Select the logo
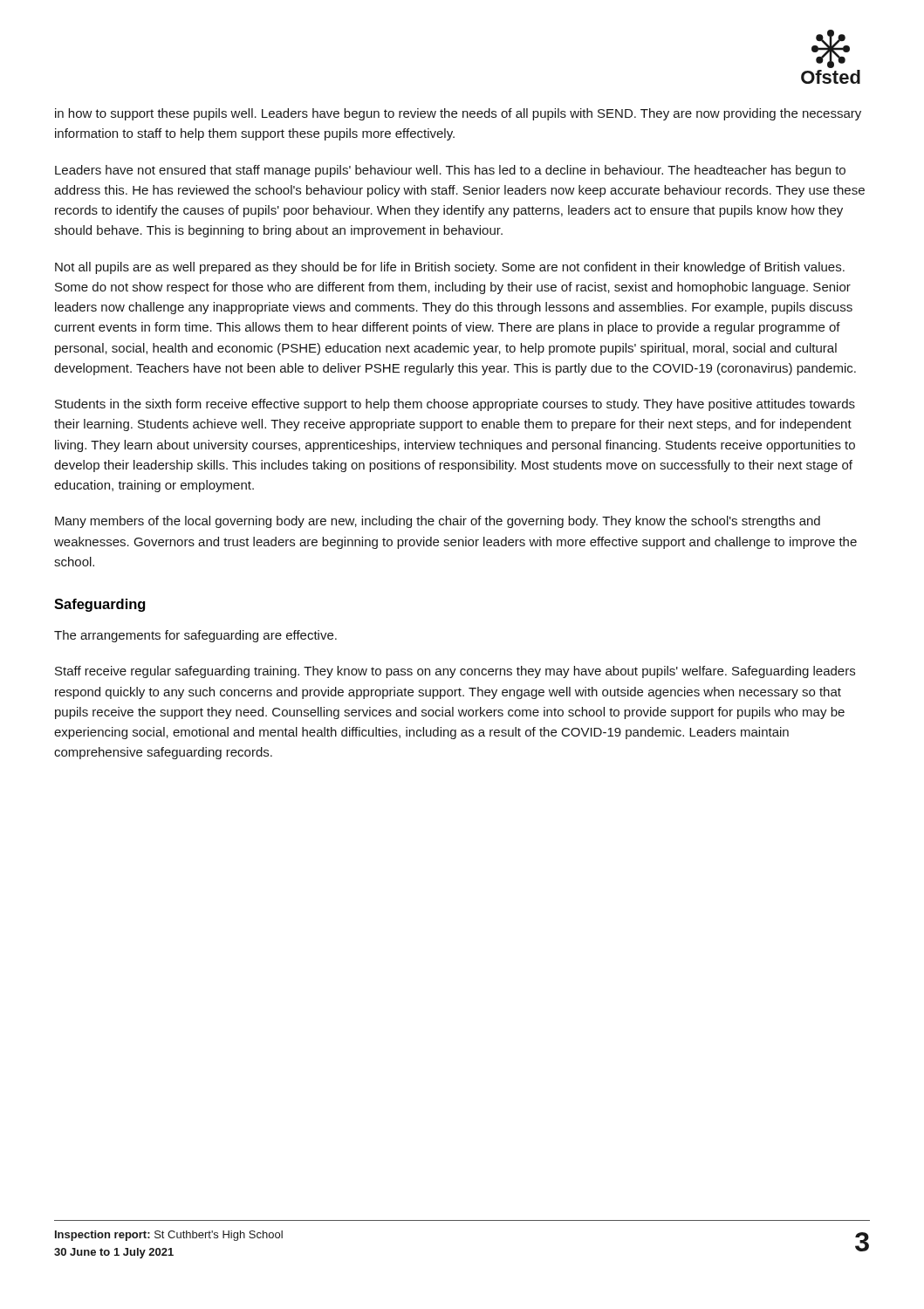Viewport: 924px width, 1309px height. click(831, 59)
